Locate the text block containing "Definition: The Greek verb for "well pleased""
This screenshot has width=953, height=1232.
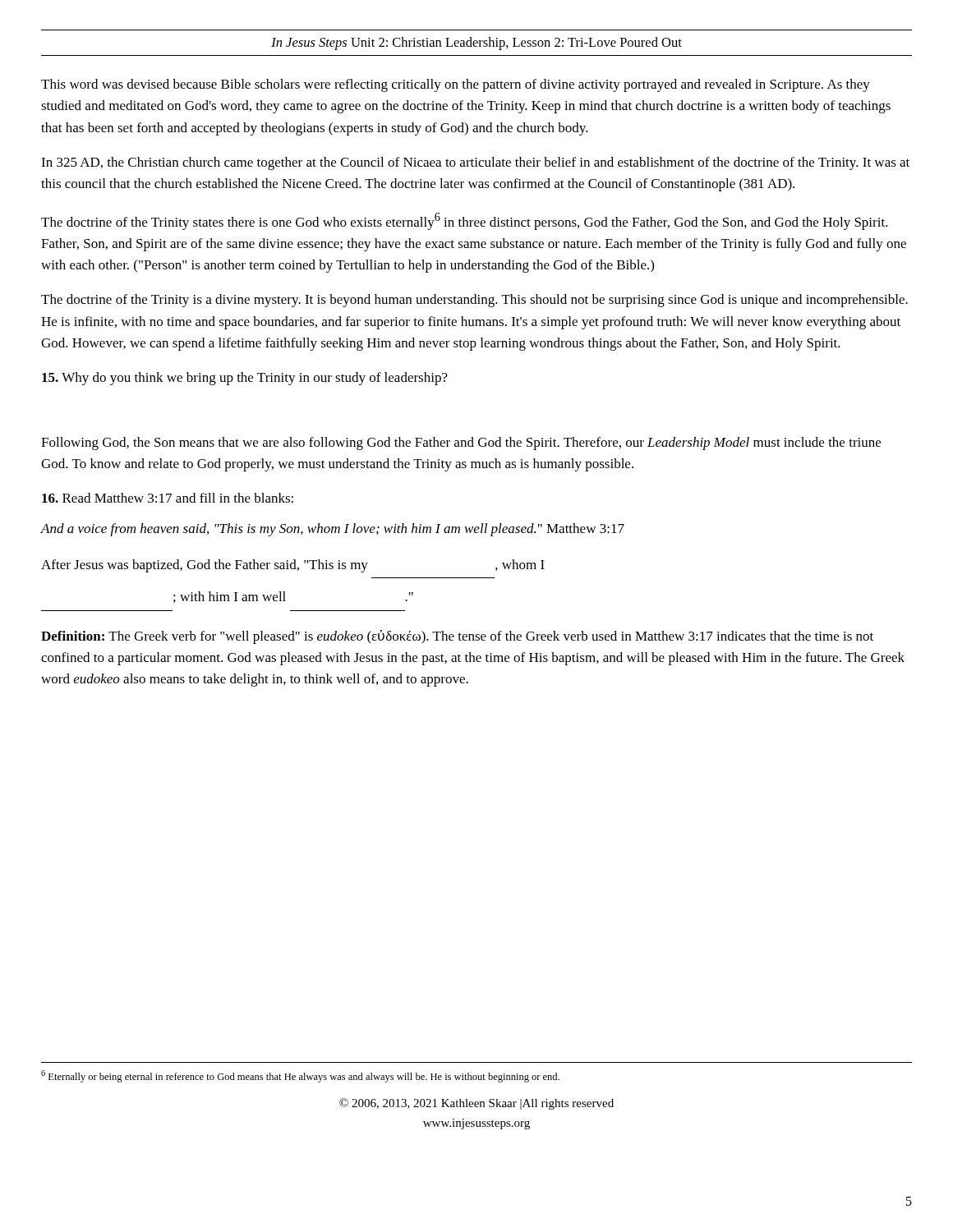[x=473, y=658]
